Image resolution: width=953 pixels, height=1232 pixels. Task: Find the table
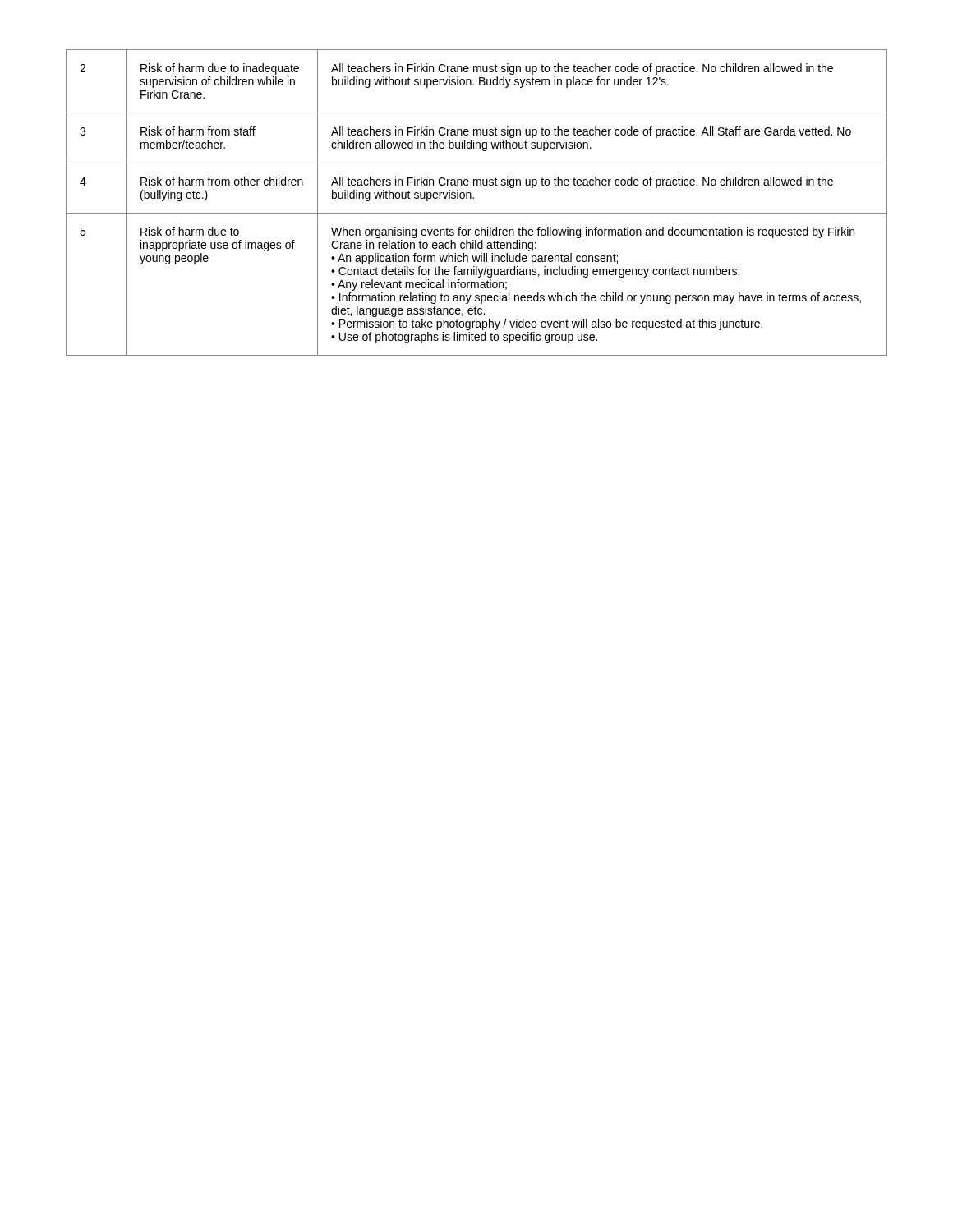[476, 202]
